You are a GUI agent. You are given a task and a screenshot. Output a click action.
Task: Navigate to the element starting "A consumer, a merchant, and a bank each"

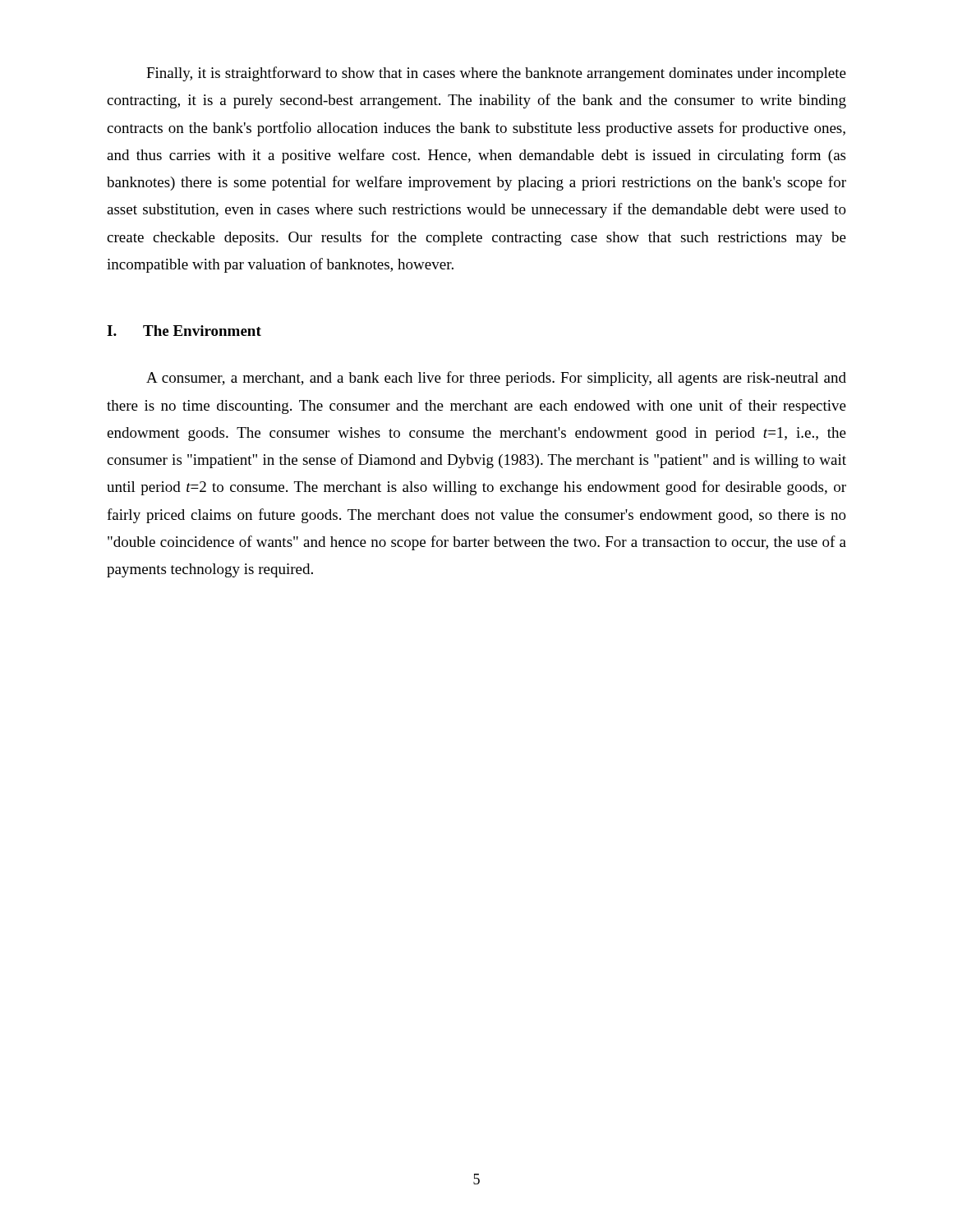point(476,473)
